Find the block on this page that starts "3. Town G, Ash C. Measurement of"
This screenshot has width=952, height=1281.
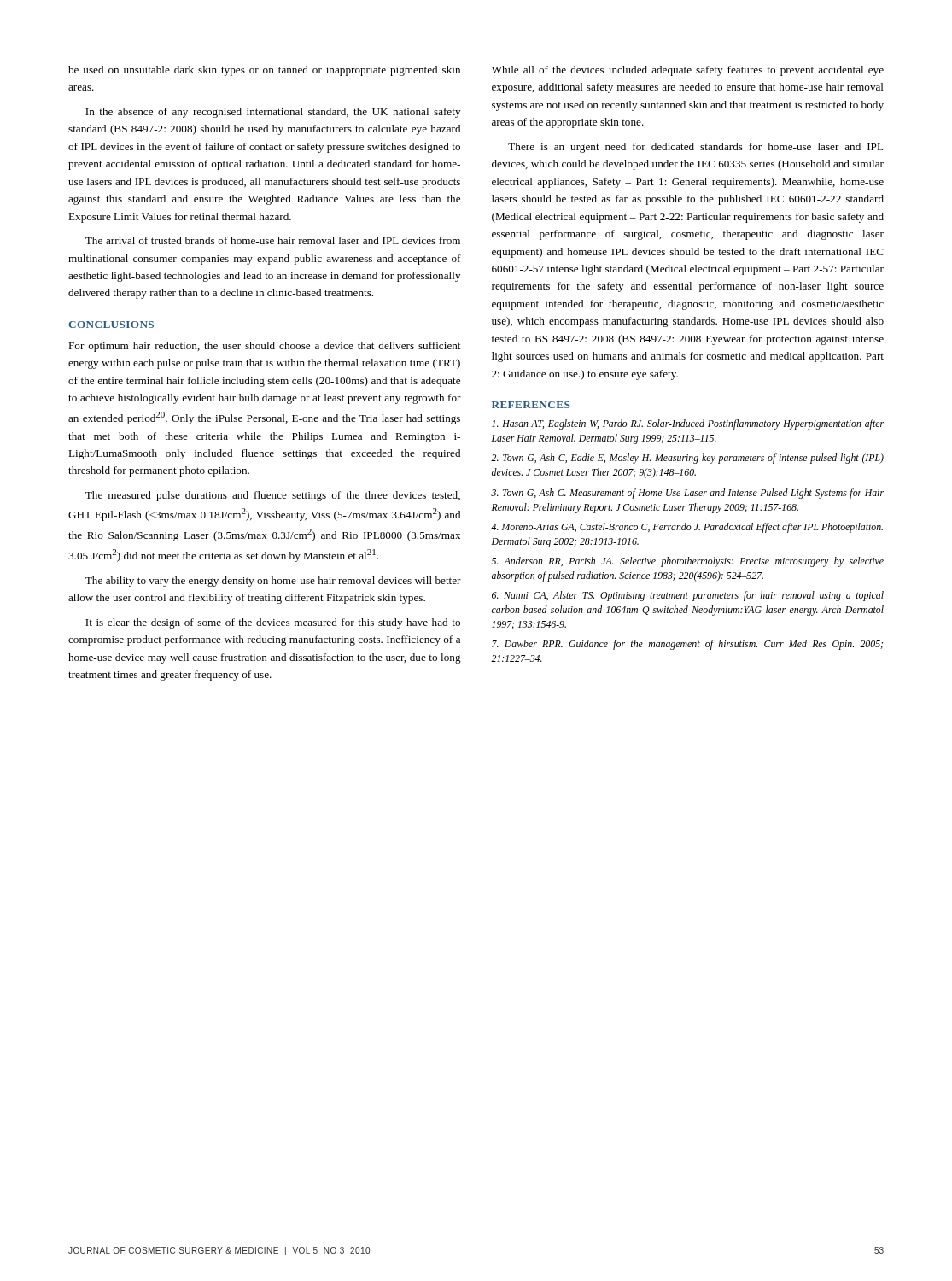click(x=688, y=500)
